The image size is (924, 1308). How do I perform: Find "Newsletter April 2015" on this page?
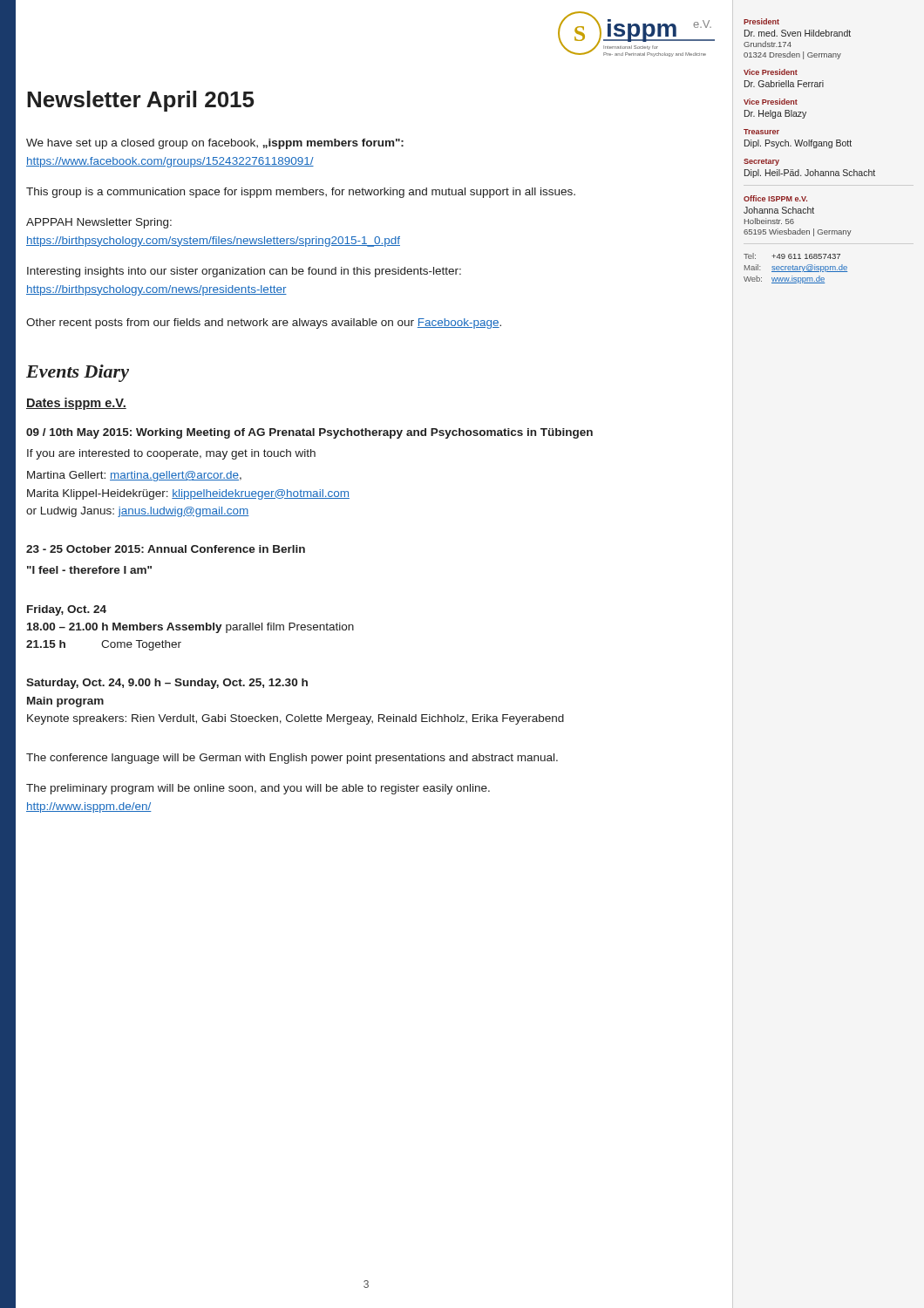[x=140, y=101]
